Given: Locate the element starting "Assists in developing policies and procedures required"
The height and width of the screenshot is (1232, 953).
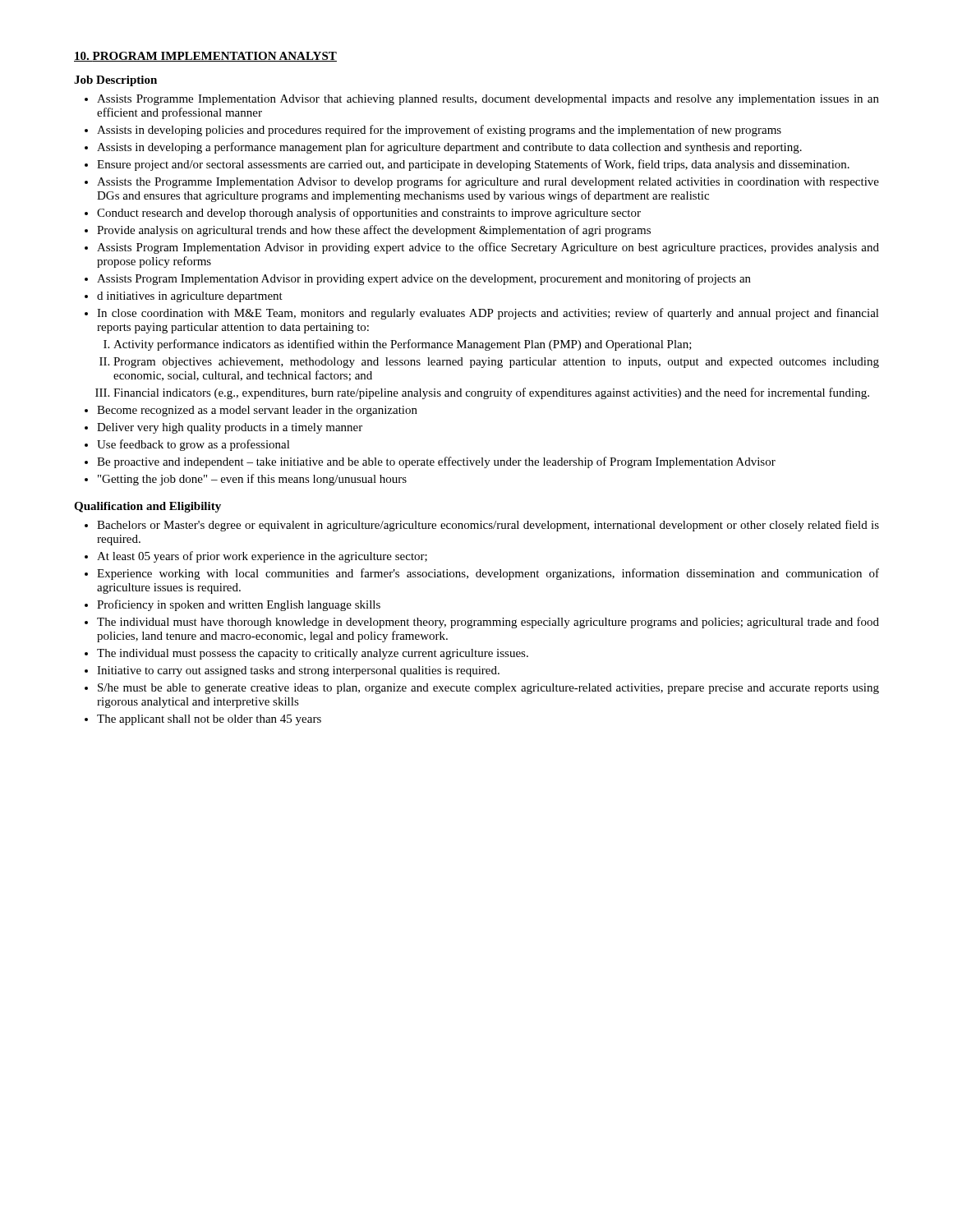Looking at the screenshot, I should 439,130.
